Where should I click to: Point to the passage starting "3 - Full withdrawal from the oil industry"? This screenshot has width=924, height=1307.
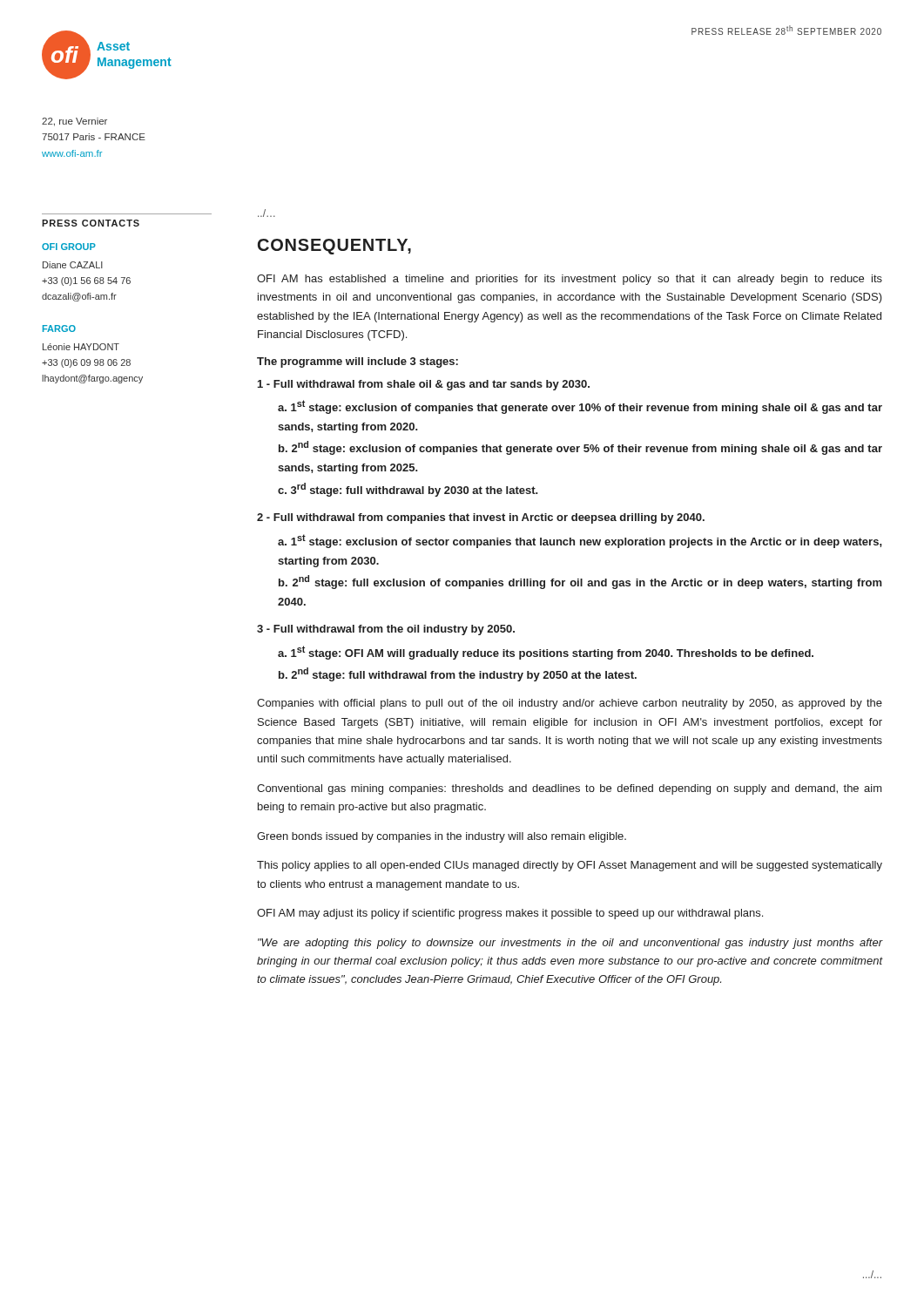386,629
